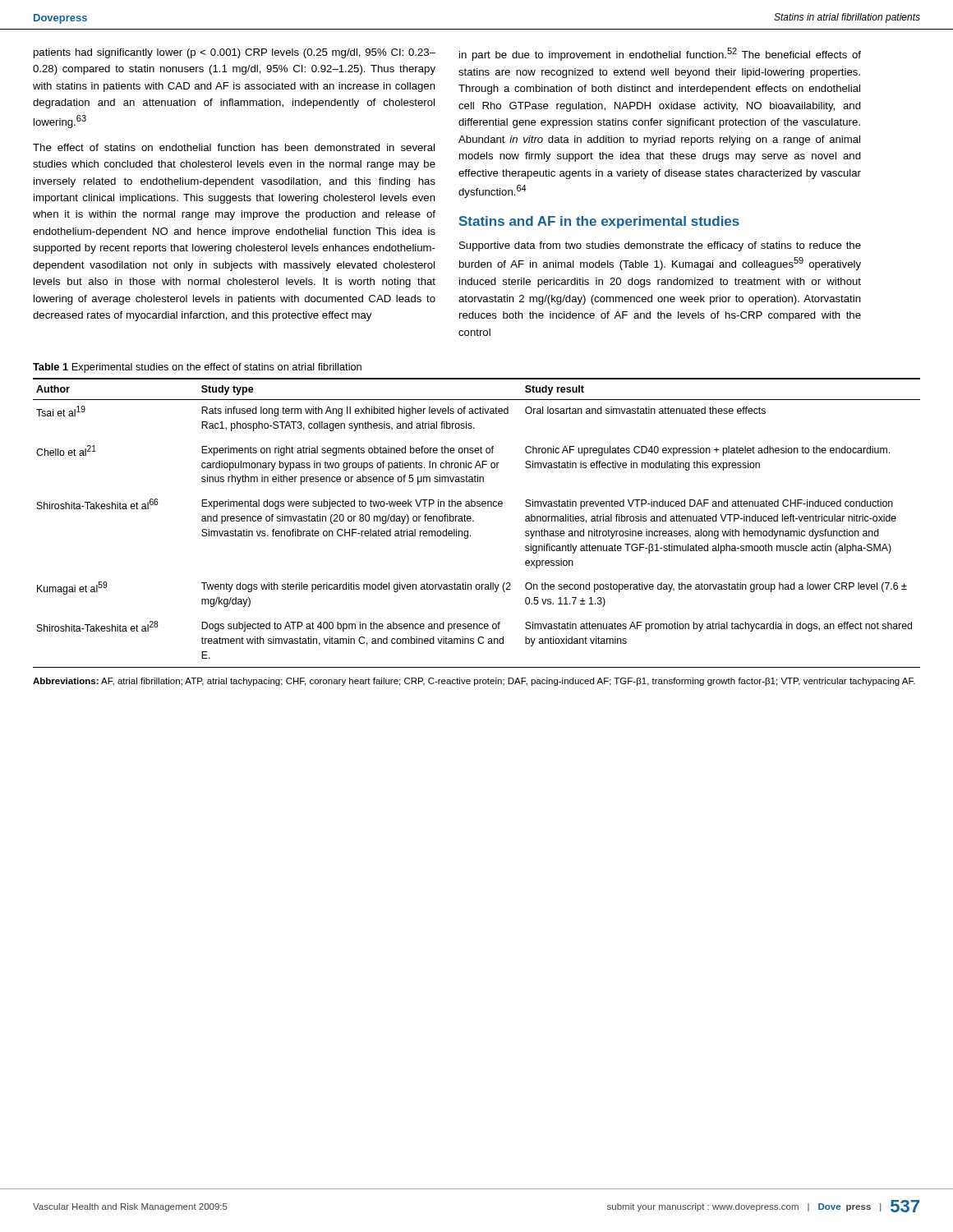Click on the text block containing "patients had significantly lower (p < 0.001) CRP"
The image size is (953, 1232).
pos(234,87)
